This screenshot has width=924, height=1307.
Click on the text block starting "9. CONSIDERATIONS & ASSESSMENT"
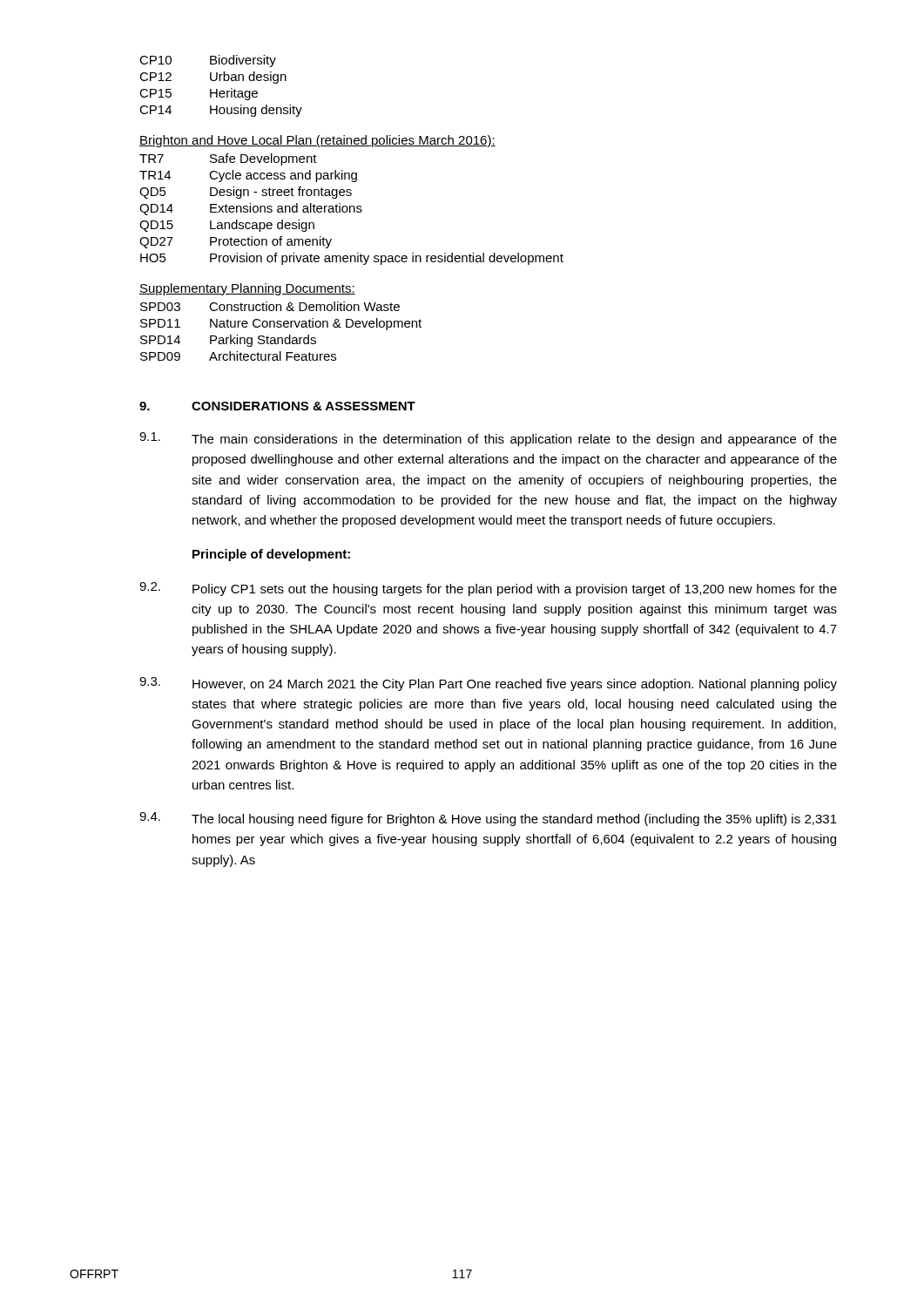pos(277,406)
